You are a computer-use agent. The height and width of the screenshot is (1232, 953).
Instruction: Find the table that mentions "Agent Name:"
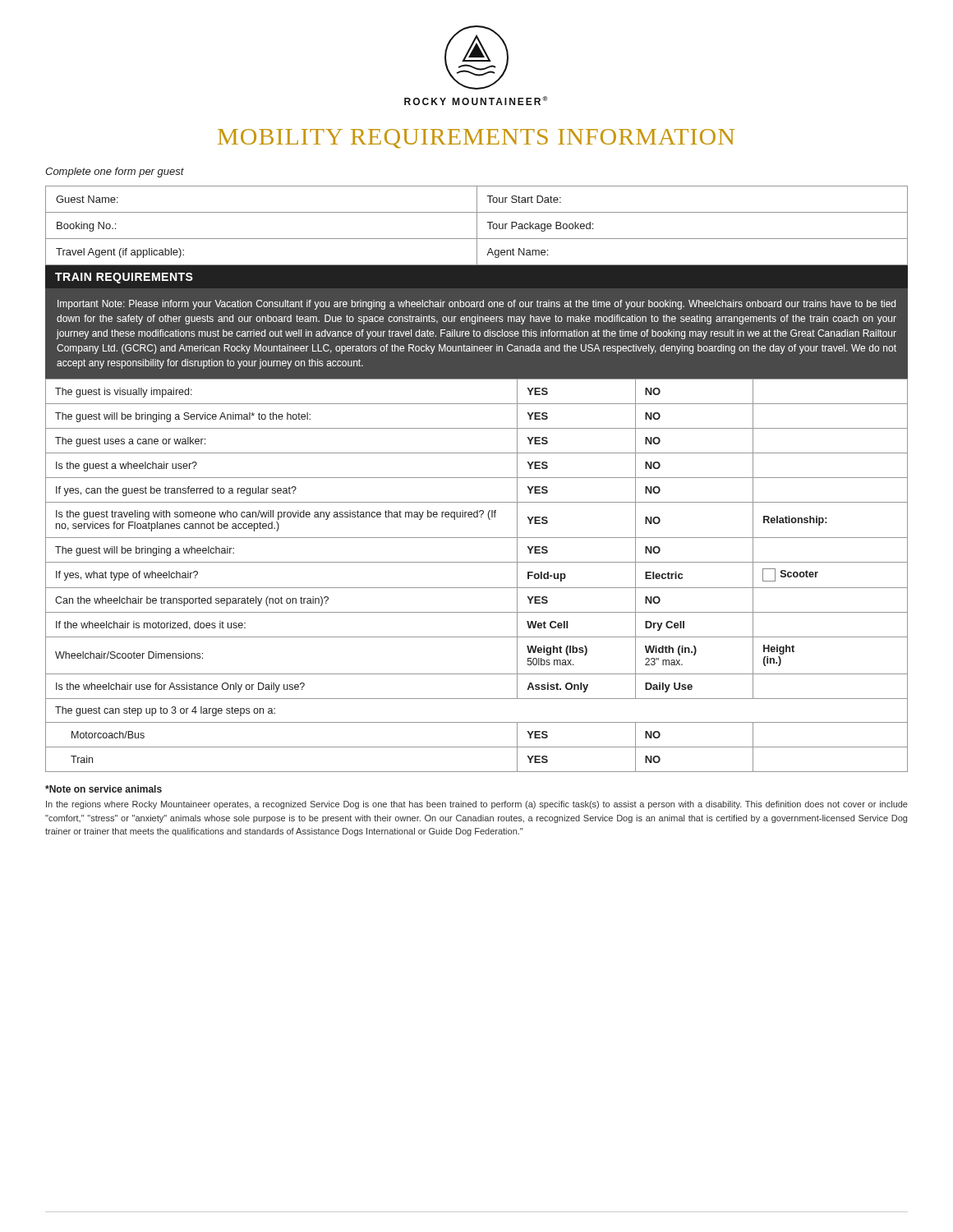pos(476,225)
